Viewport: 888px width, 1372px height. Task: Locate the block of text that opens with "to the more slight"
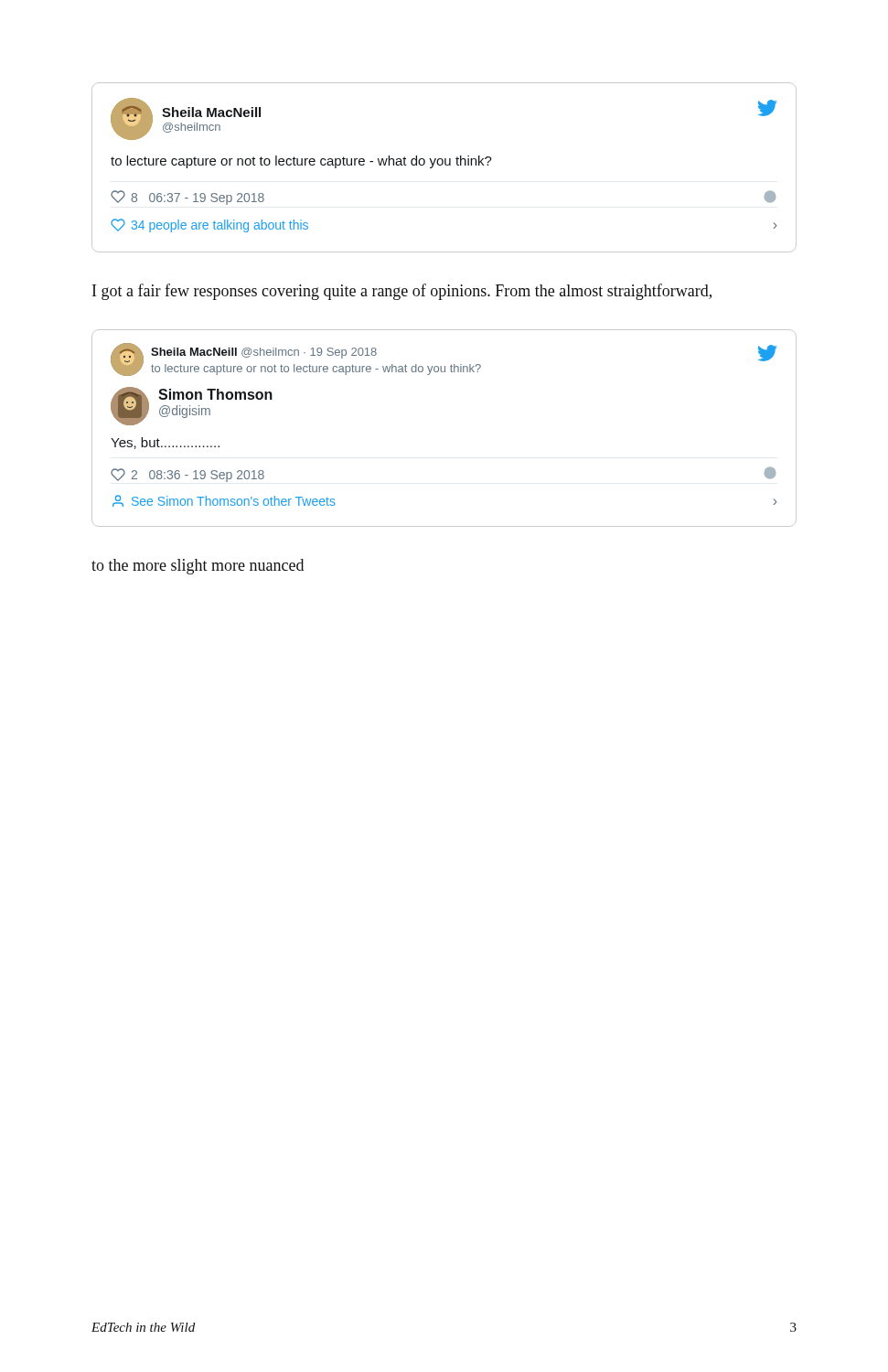pyautogui.click(x=198, y=566)
